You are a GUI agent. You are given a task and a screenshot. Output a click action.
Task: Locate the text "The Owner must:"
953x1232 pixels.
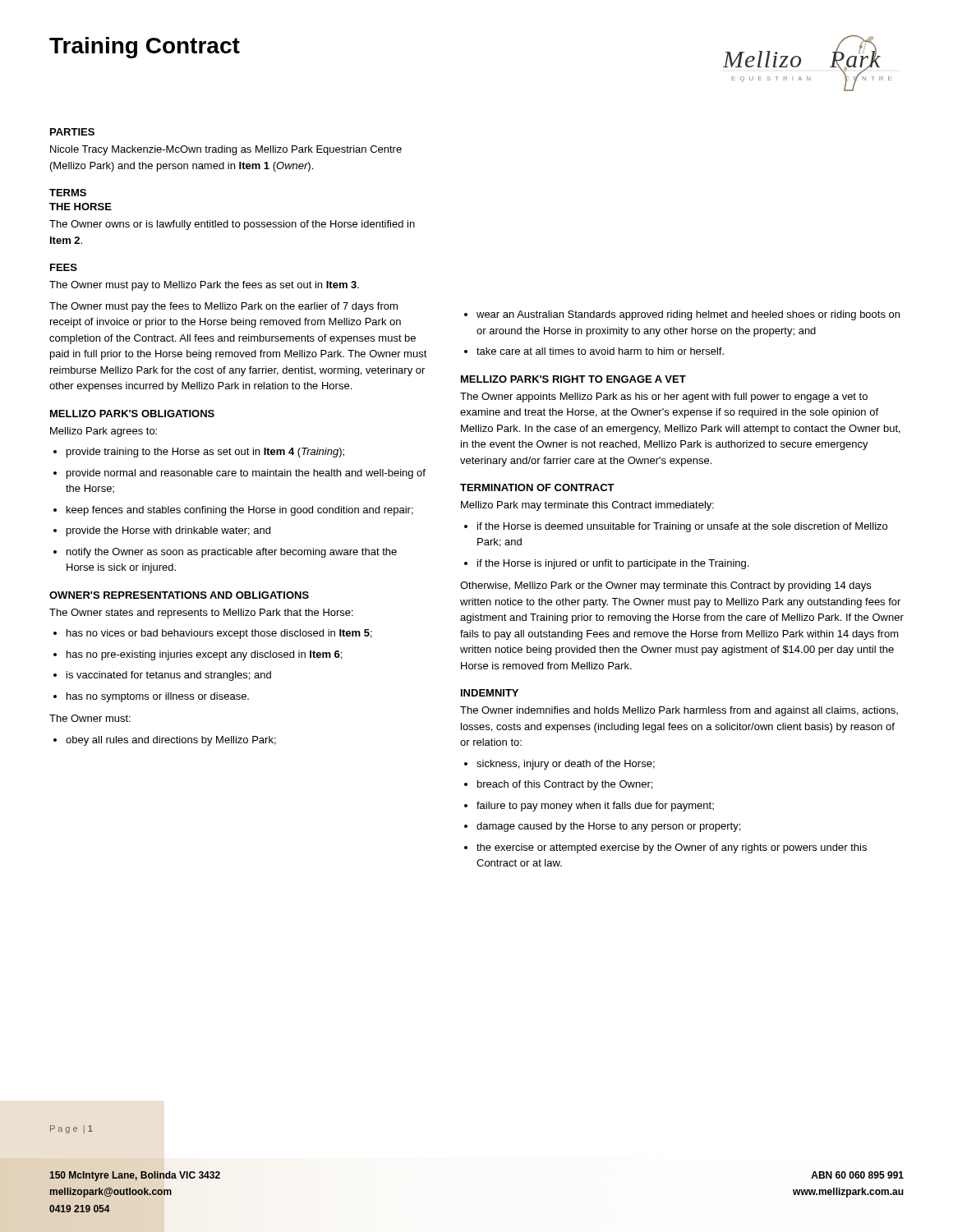click(x=90, y=718)
